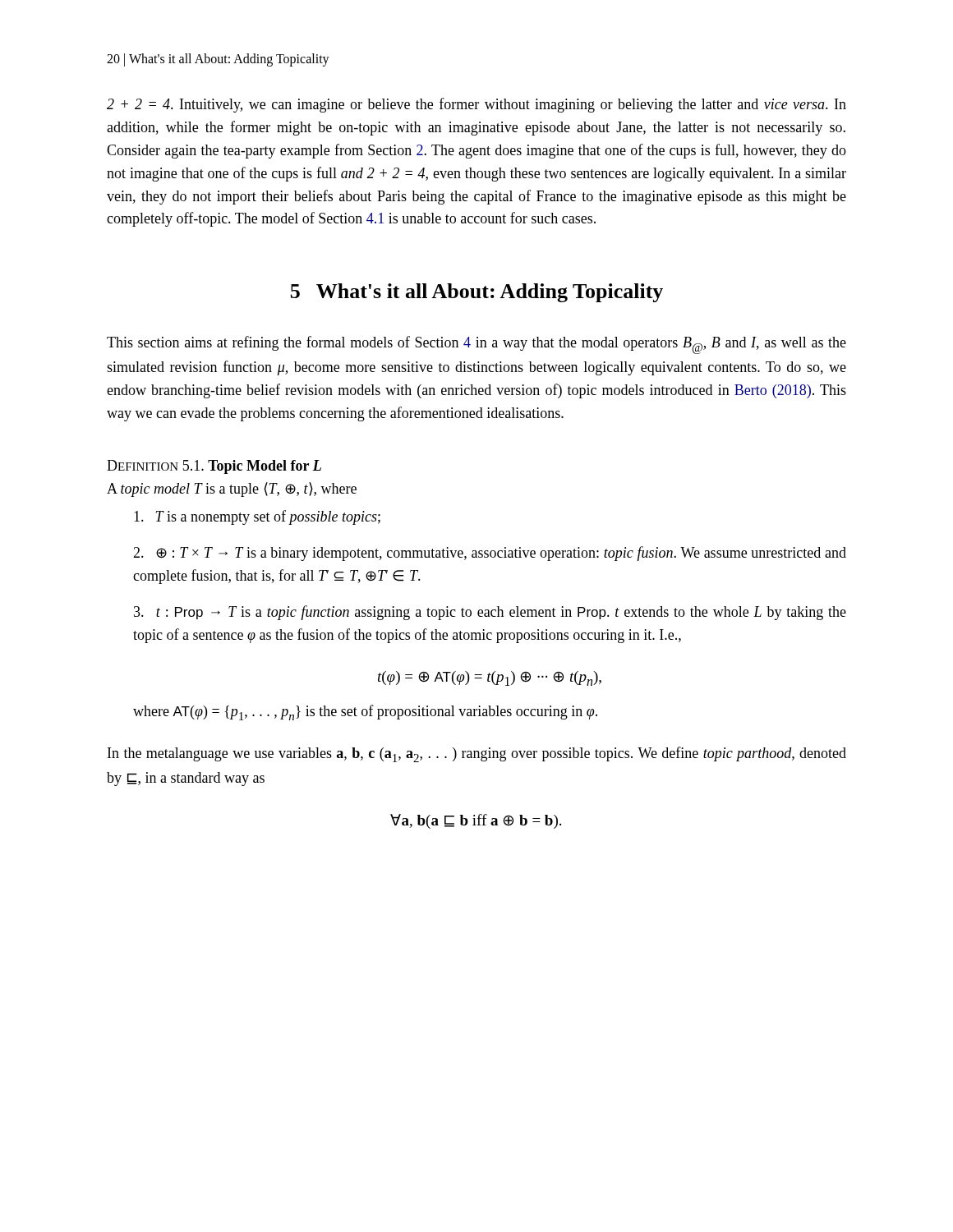Screen dimensions: 1232x953
Task: Select the text block starting "DEFINITION 5.1. Topic"
Action: coord(232,477)
